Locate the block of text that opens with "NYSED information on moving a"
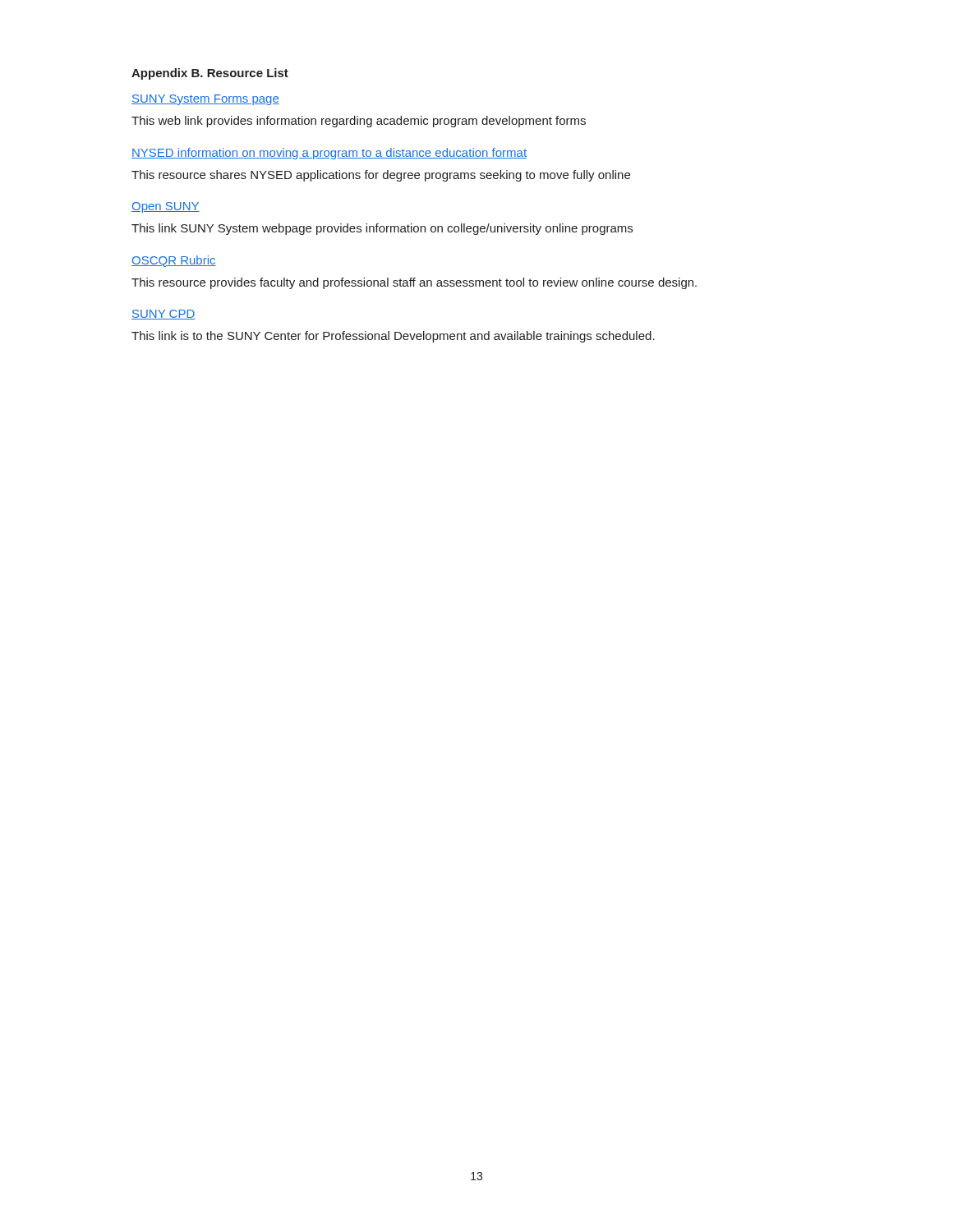 click(476, 152)
